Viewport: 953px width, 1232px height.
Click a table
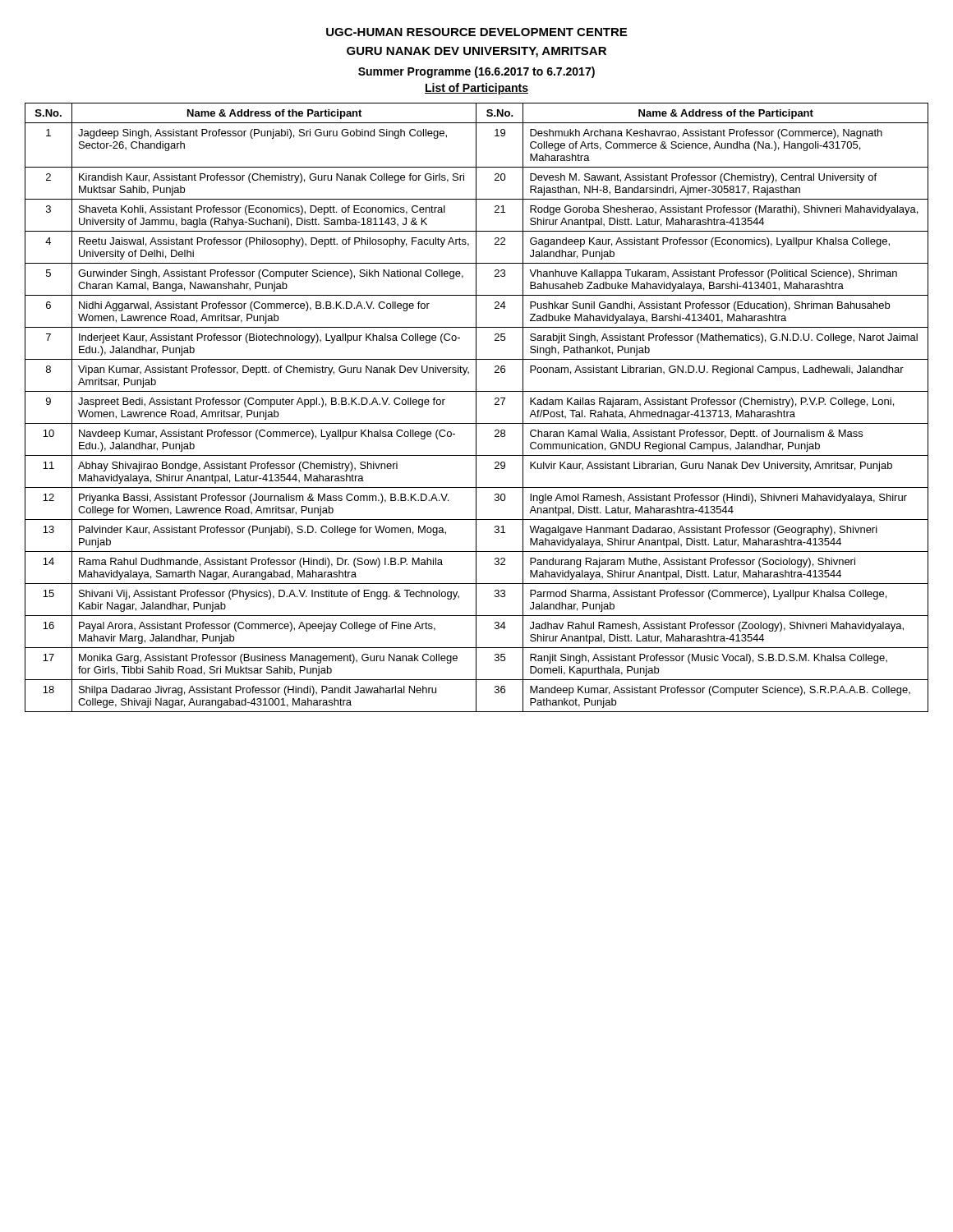coord(476,407)
